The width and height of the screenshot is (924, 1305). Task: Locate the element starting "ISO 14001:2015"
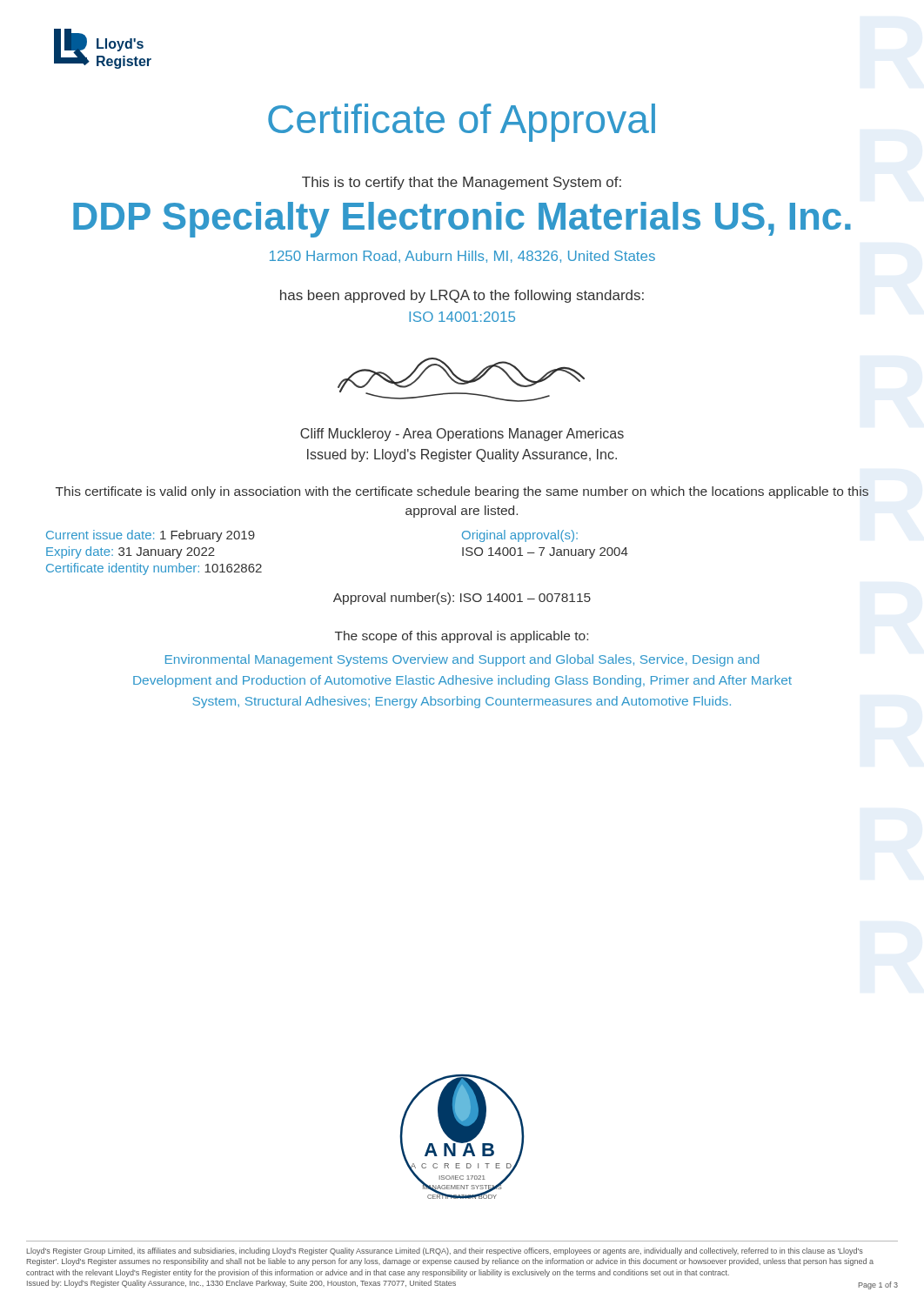point(462,317)
